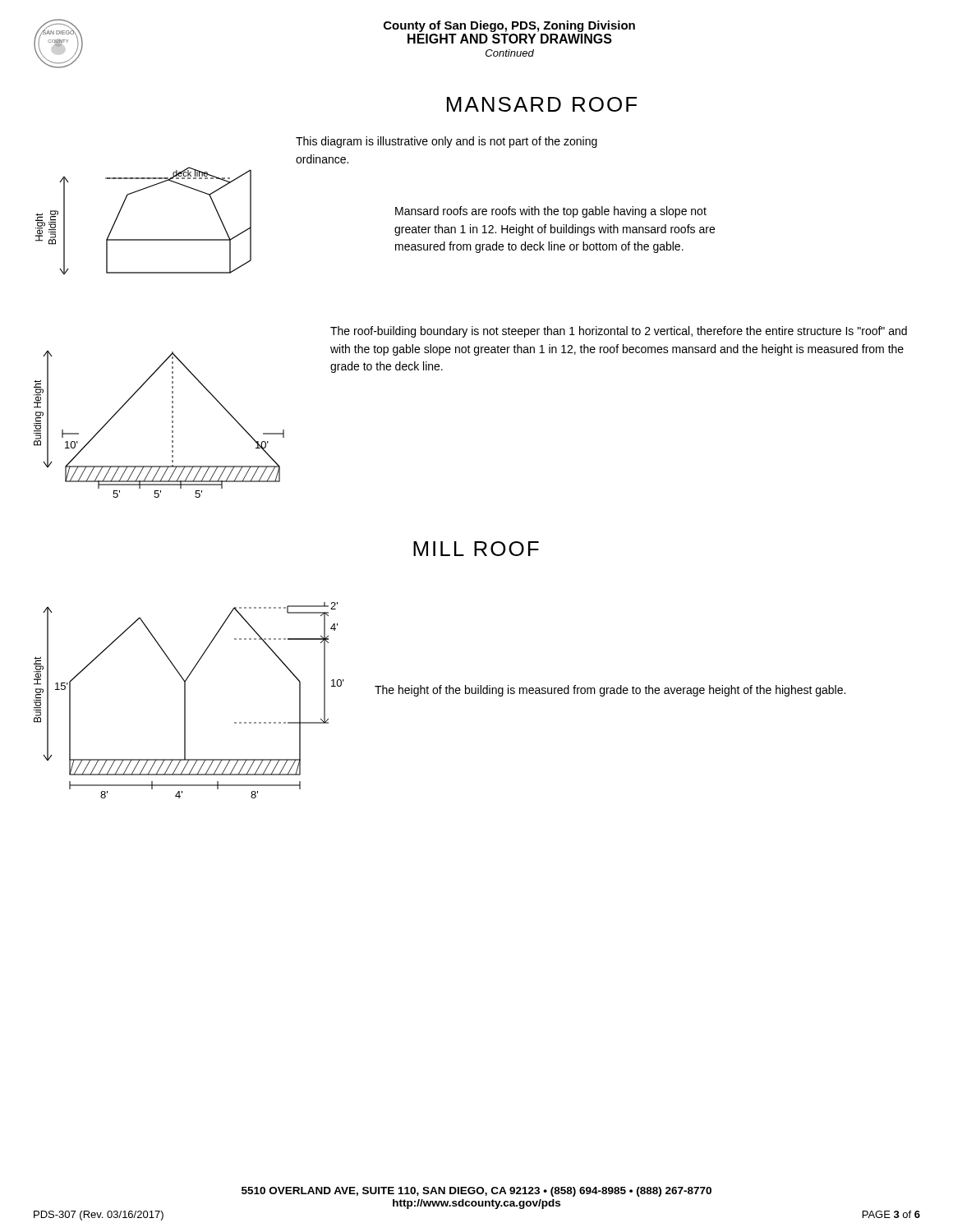Find the text block containing "Mansard roofs are roofs with"
Image resolution: width=953 pixels, height=1232 pixels.
(555, 229)
